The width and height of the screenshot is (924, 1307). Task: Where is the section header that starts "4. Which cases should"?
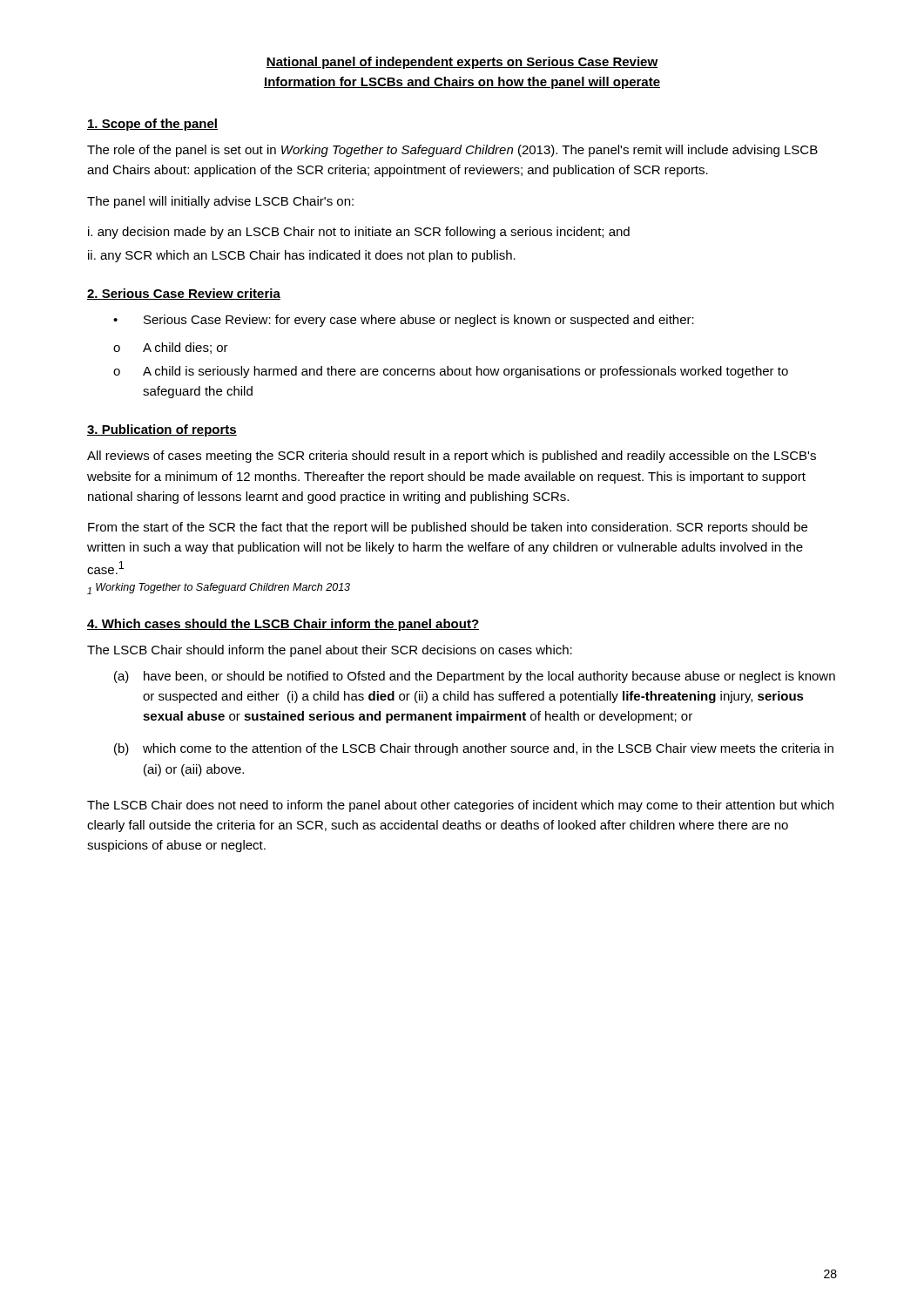coord(283,624)
